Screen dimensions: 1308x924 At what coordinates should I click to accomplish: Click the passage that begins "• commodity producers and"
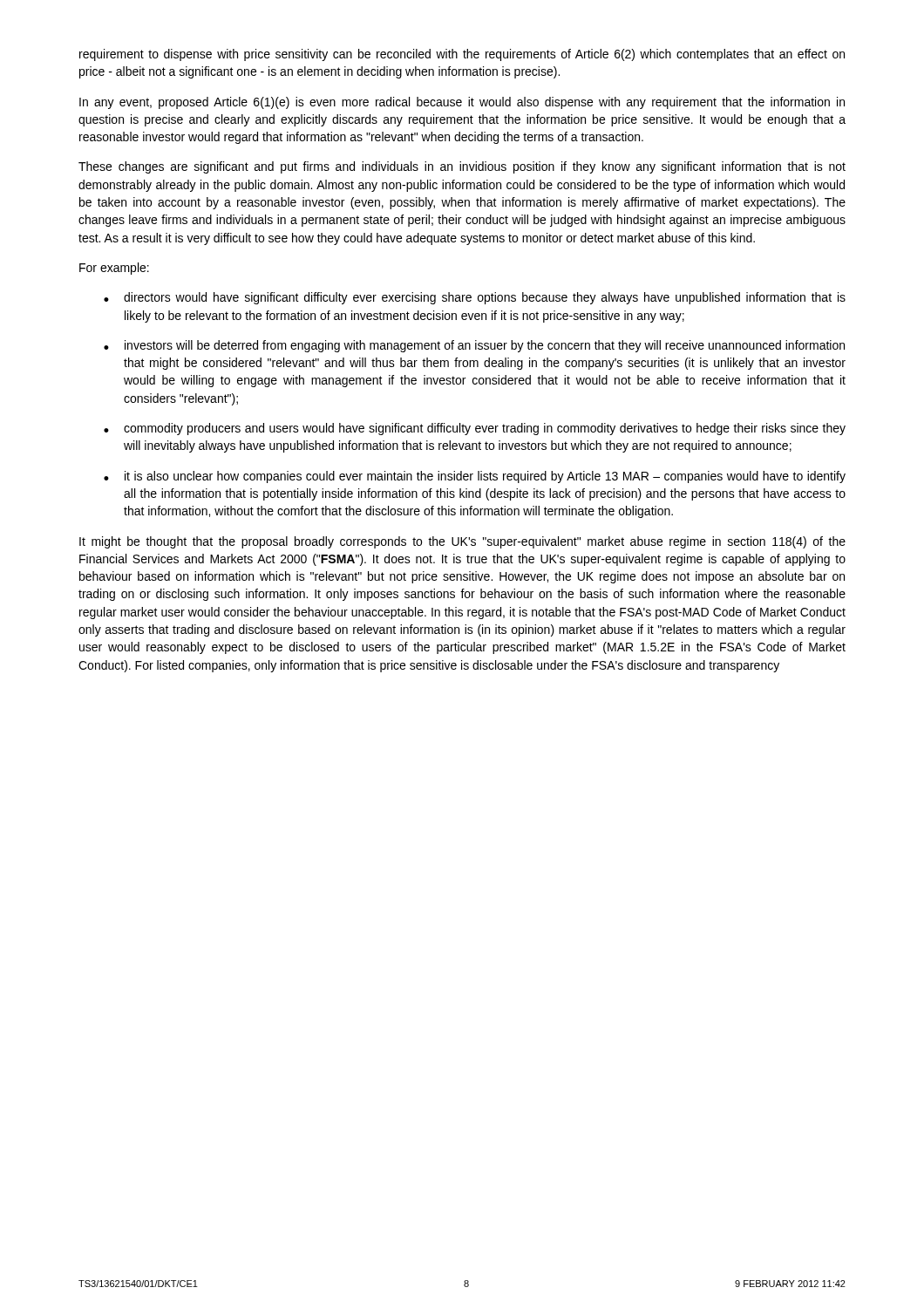pos(471,437)
